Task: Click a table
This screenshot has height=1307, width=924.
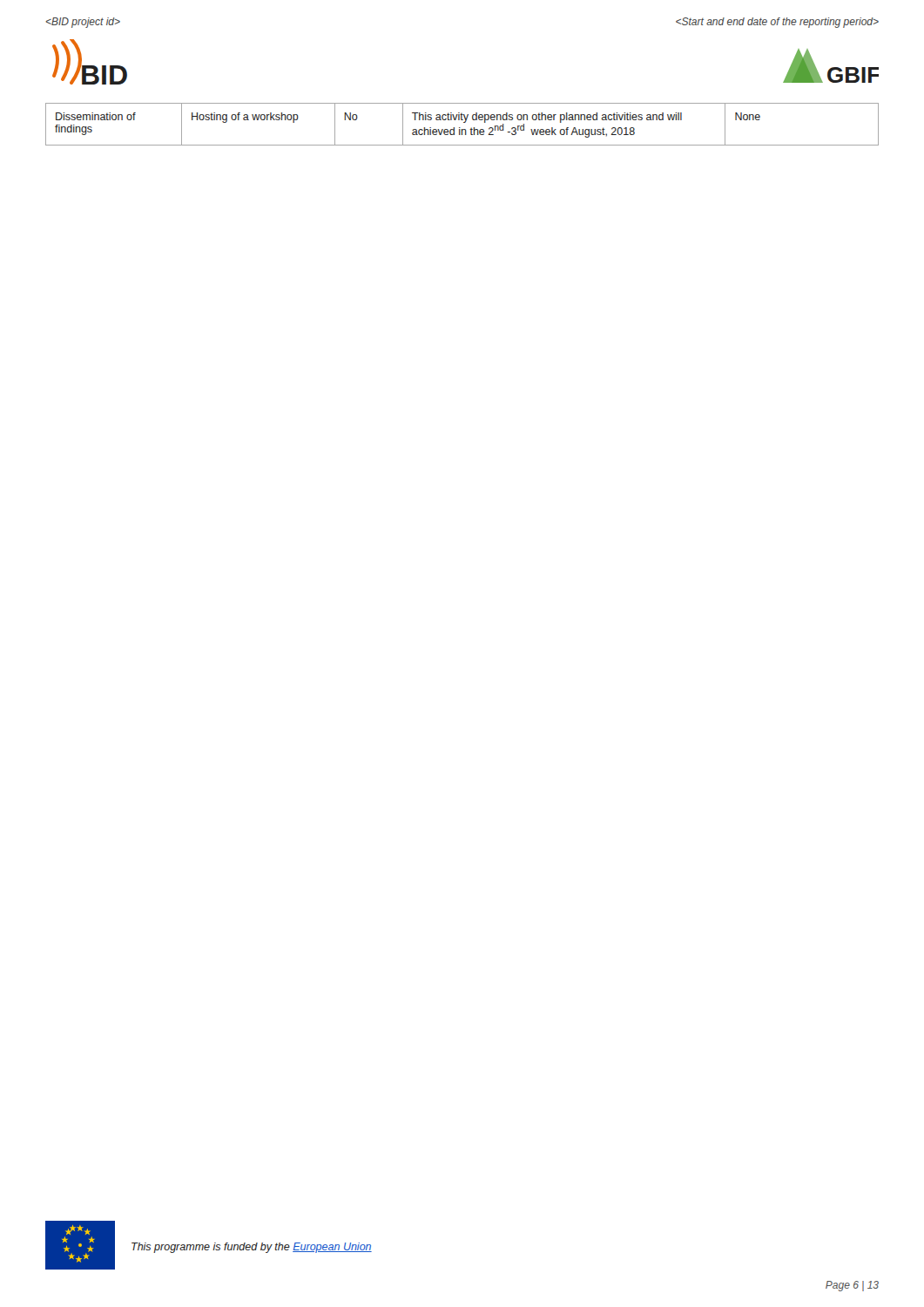Action: click(462, 124)
